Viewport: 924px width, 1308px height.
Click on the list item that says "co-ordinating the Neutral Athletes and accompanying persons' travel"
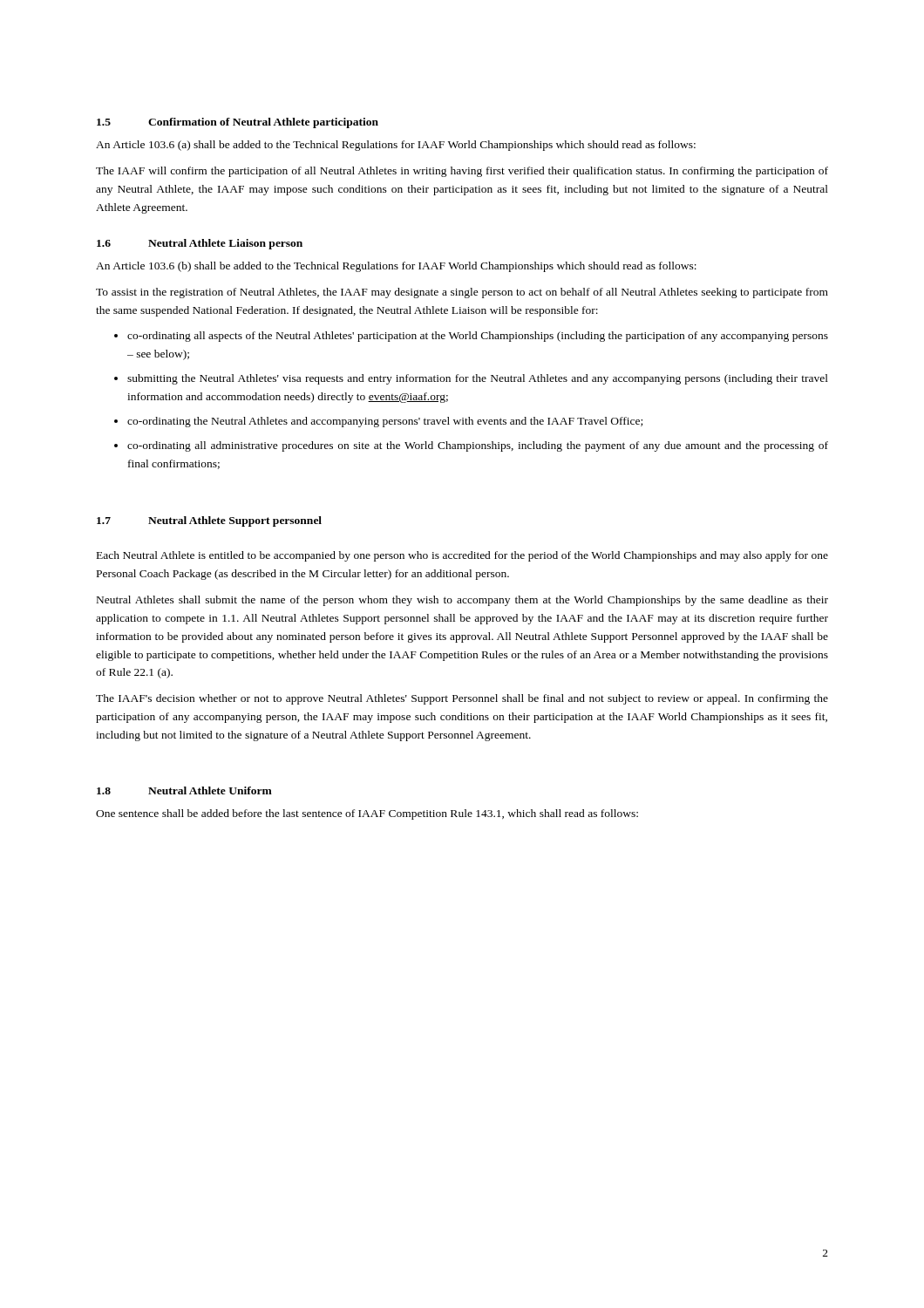[385, 421]
